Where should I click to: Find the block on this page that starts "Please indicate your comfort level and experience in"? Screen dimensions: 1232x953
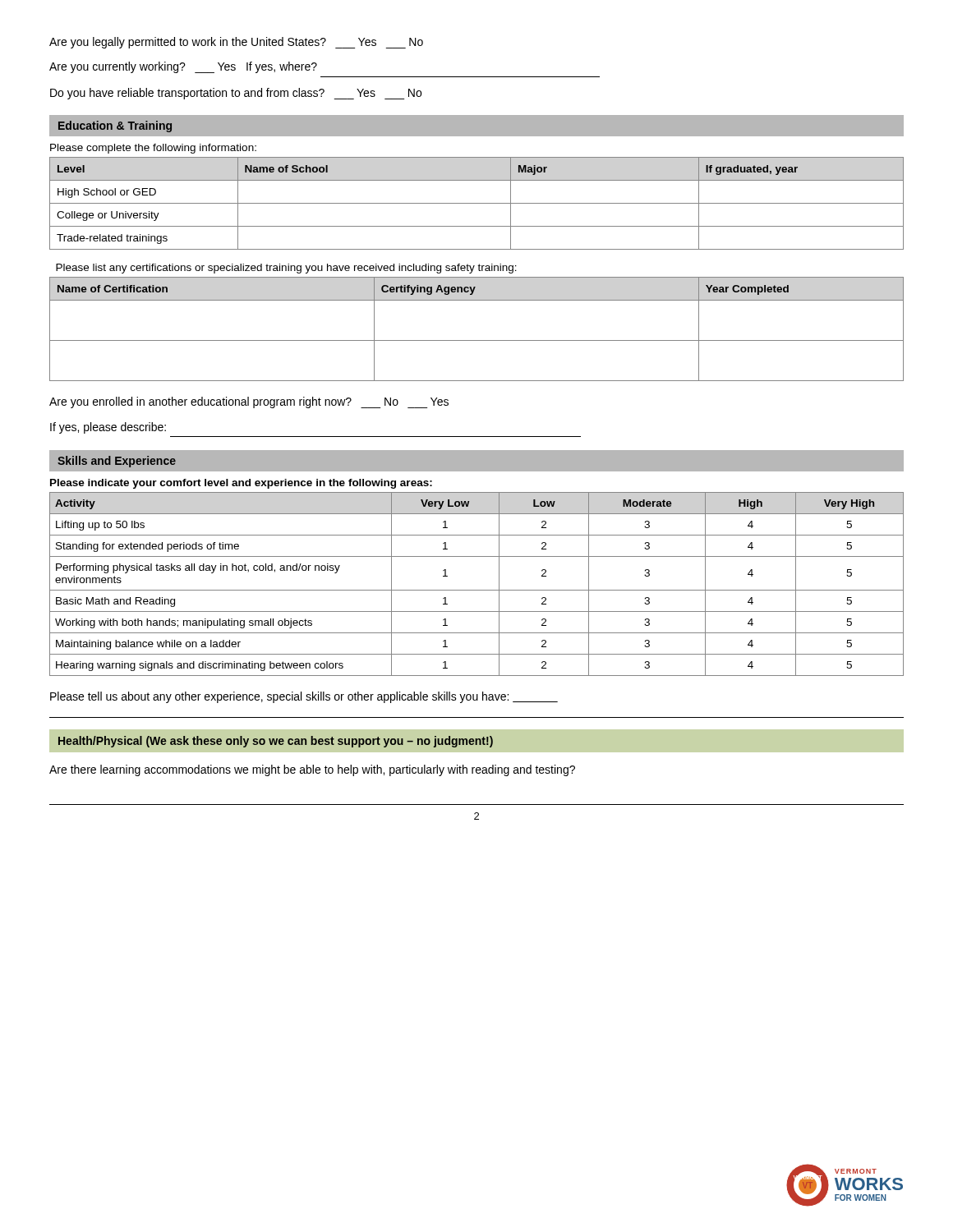(x=241, y=482)
